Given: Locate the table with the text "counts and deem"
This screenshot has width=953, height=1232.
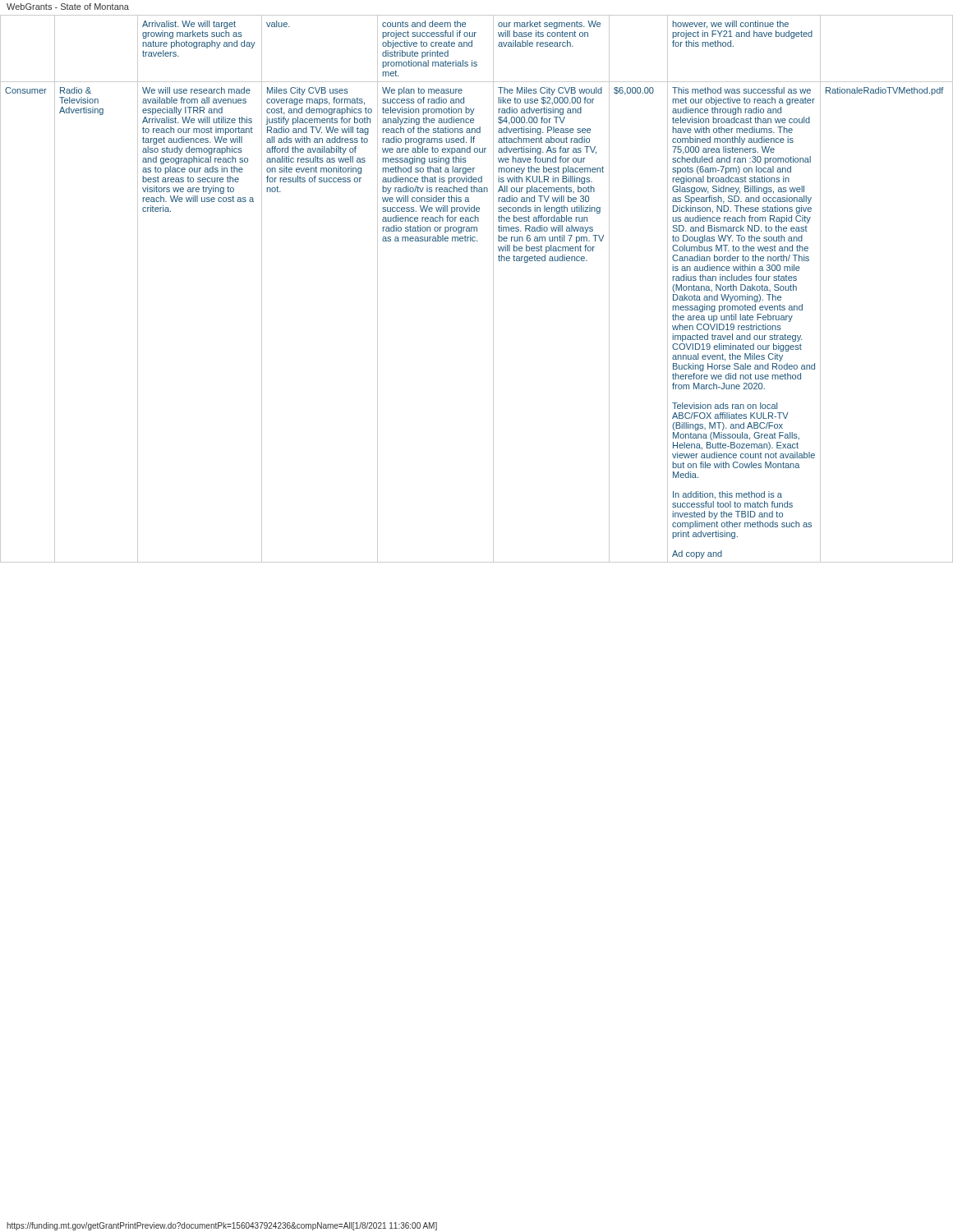Looking at the screenshot, I should (x=476, y=289).
